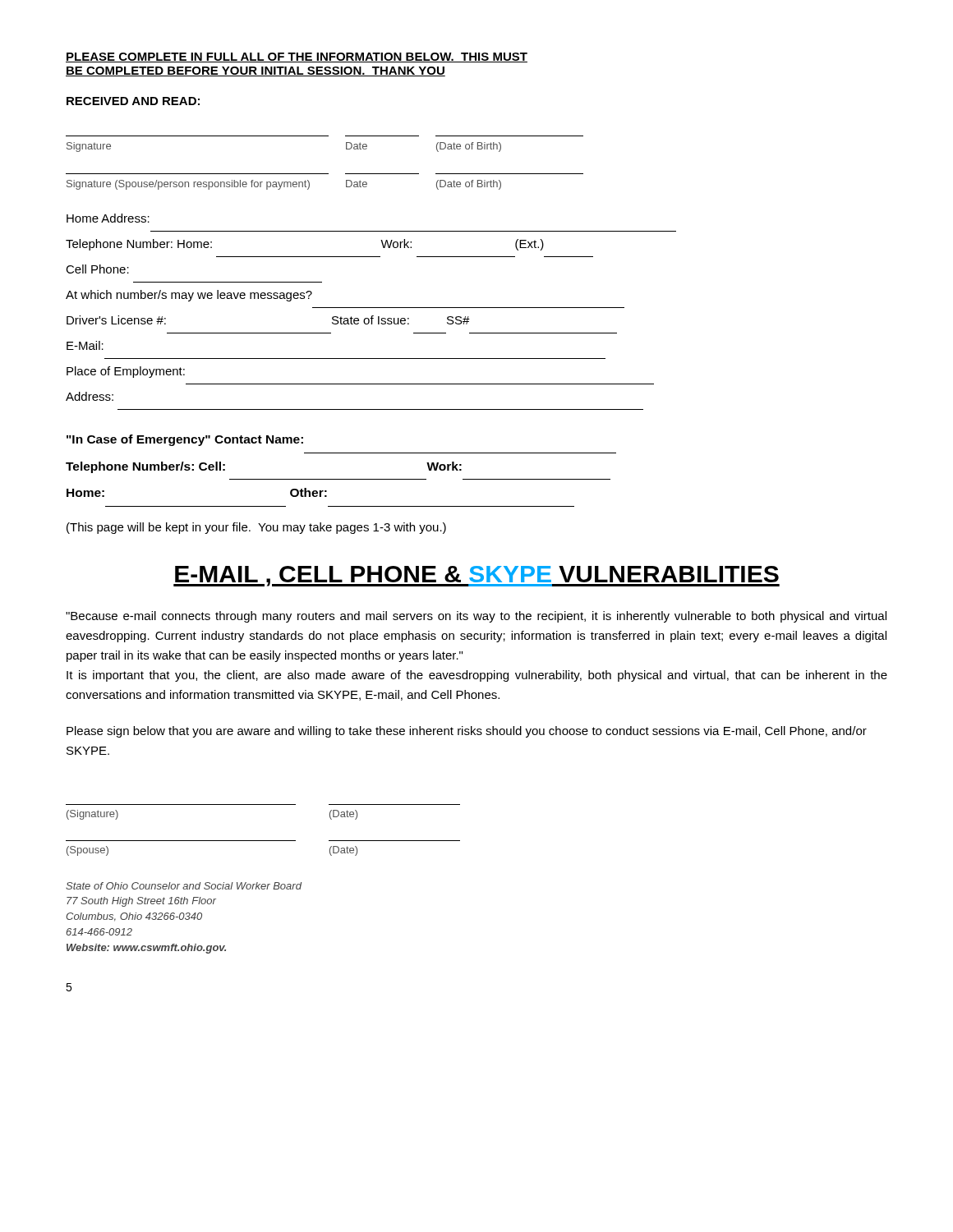
Task: Select the text block that says ""Because e-mail connects"
Action: point(476,617)
